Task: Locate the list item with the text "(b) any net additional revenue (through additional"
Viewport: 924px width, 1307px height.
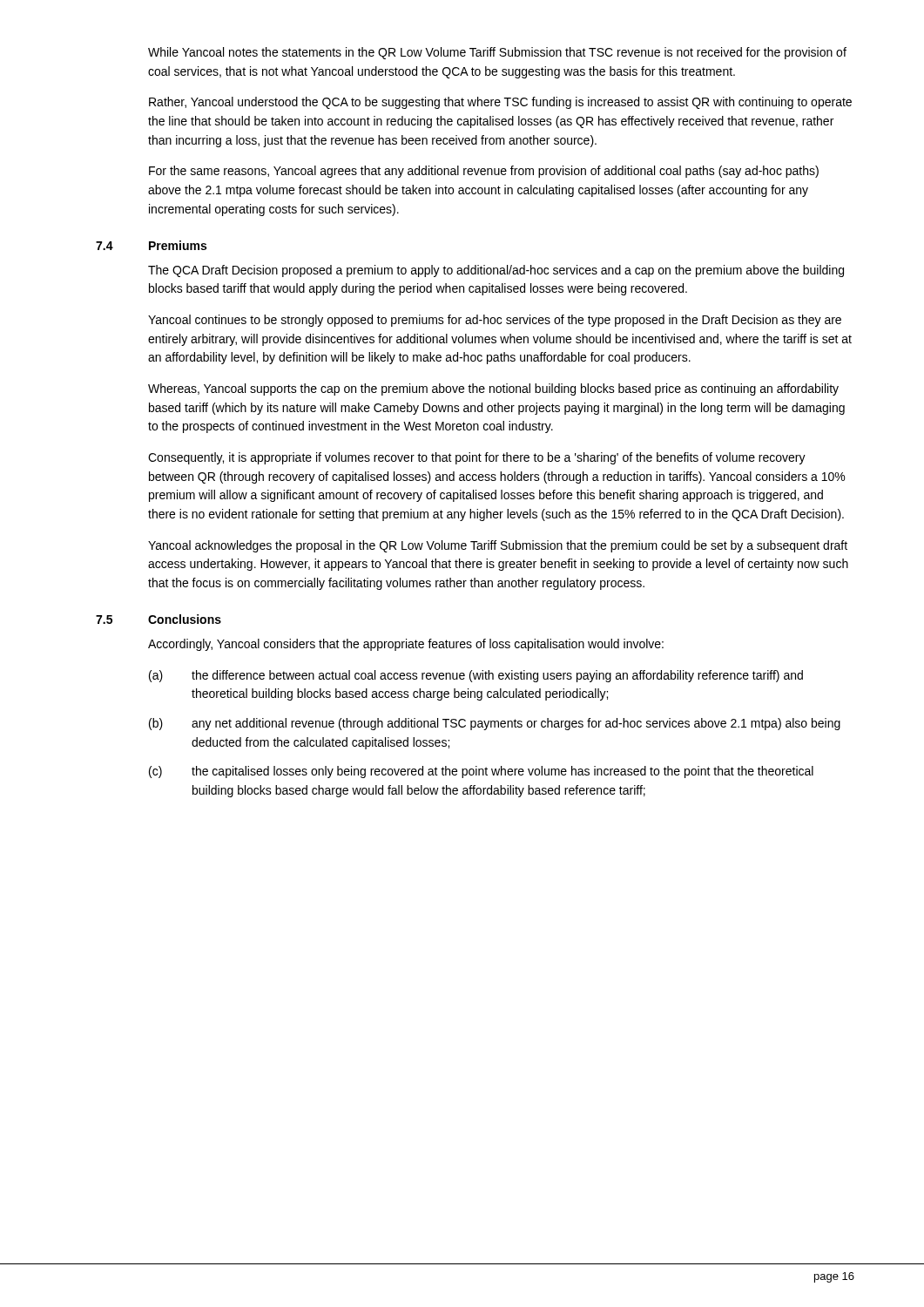Action: tap(501, 733)
